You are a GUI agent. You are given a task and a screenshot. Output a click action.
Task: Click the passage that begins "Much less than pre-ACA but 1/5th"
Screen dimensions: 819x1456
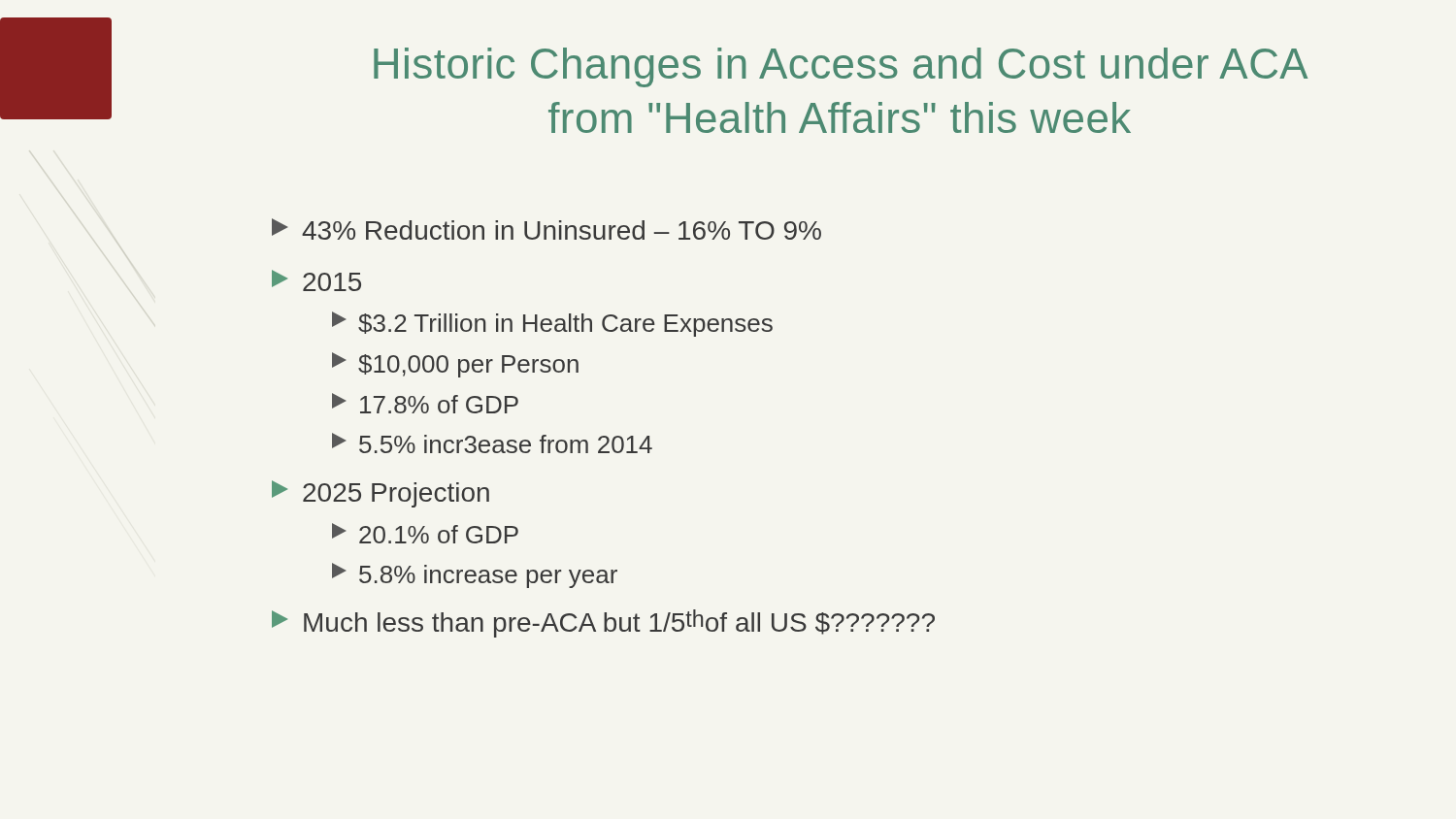[604, 620]
